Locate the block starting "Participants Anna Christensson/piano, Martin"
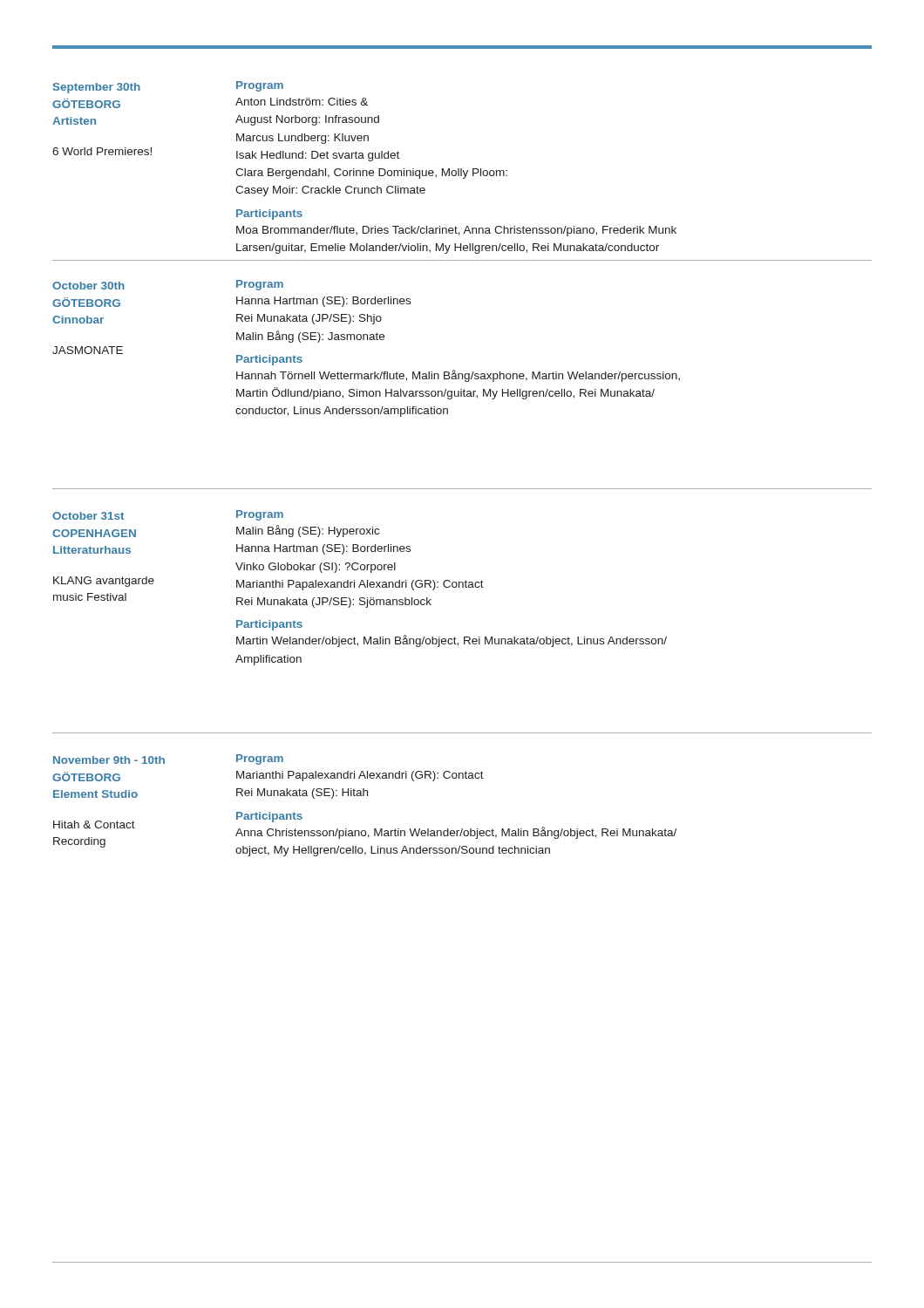924x1308 pixels. [554, 834]
